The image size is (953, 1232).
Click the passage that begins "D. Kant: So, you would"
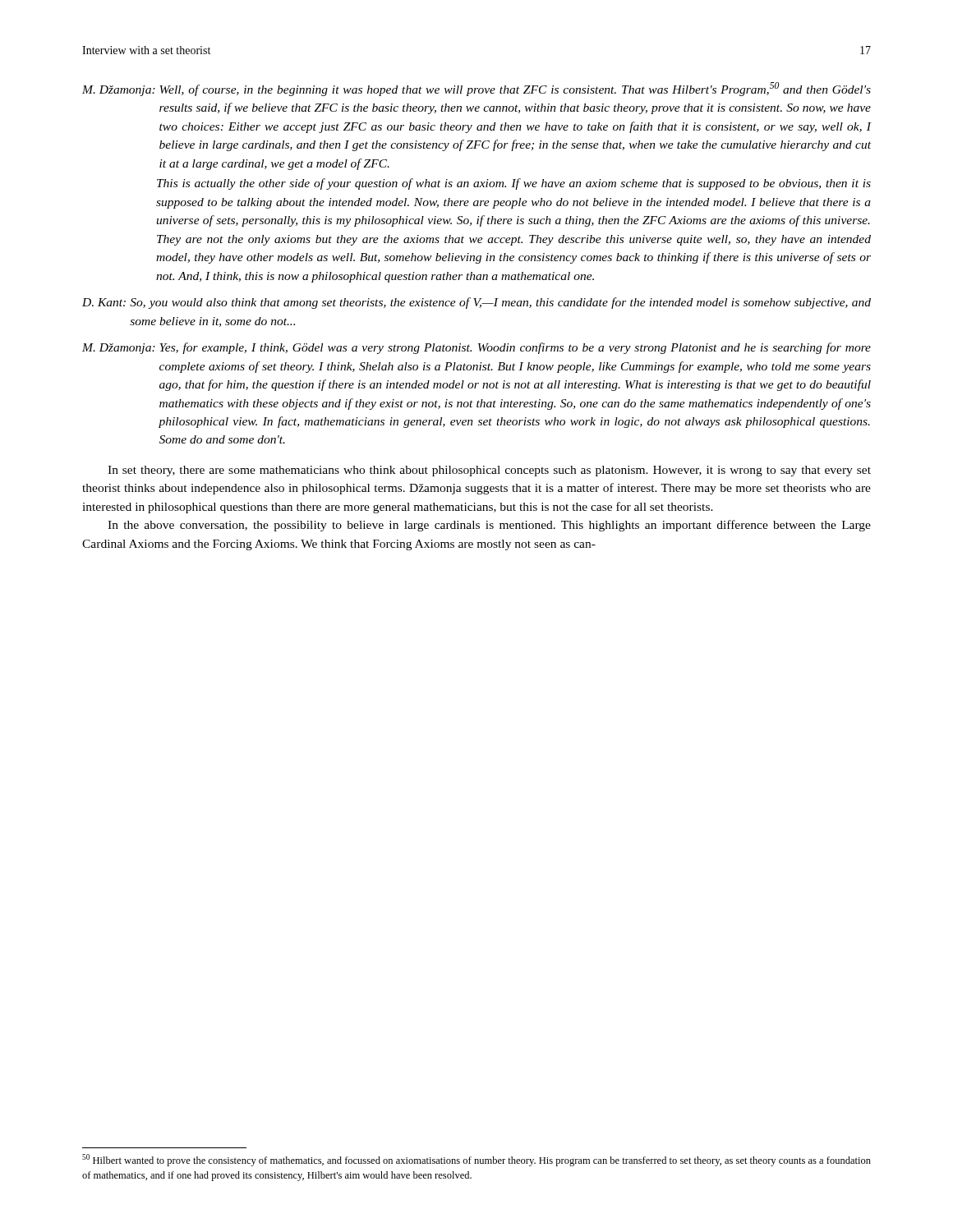[476, 312]
